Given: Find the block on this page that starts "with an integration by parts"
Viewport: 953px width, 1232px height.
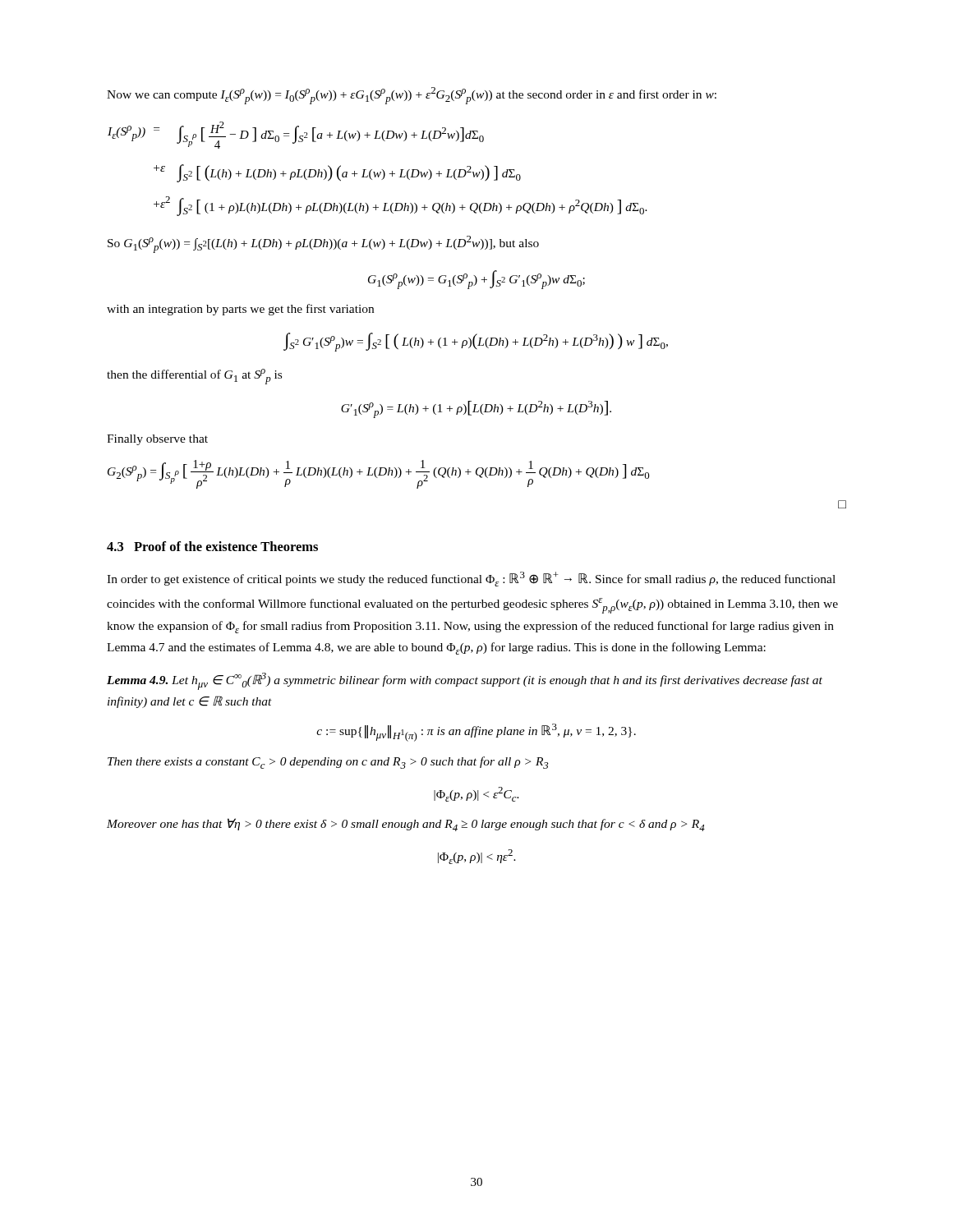Looking at the screenshot, I should 241,308.
